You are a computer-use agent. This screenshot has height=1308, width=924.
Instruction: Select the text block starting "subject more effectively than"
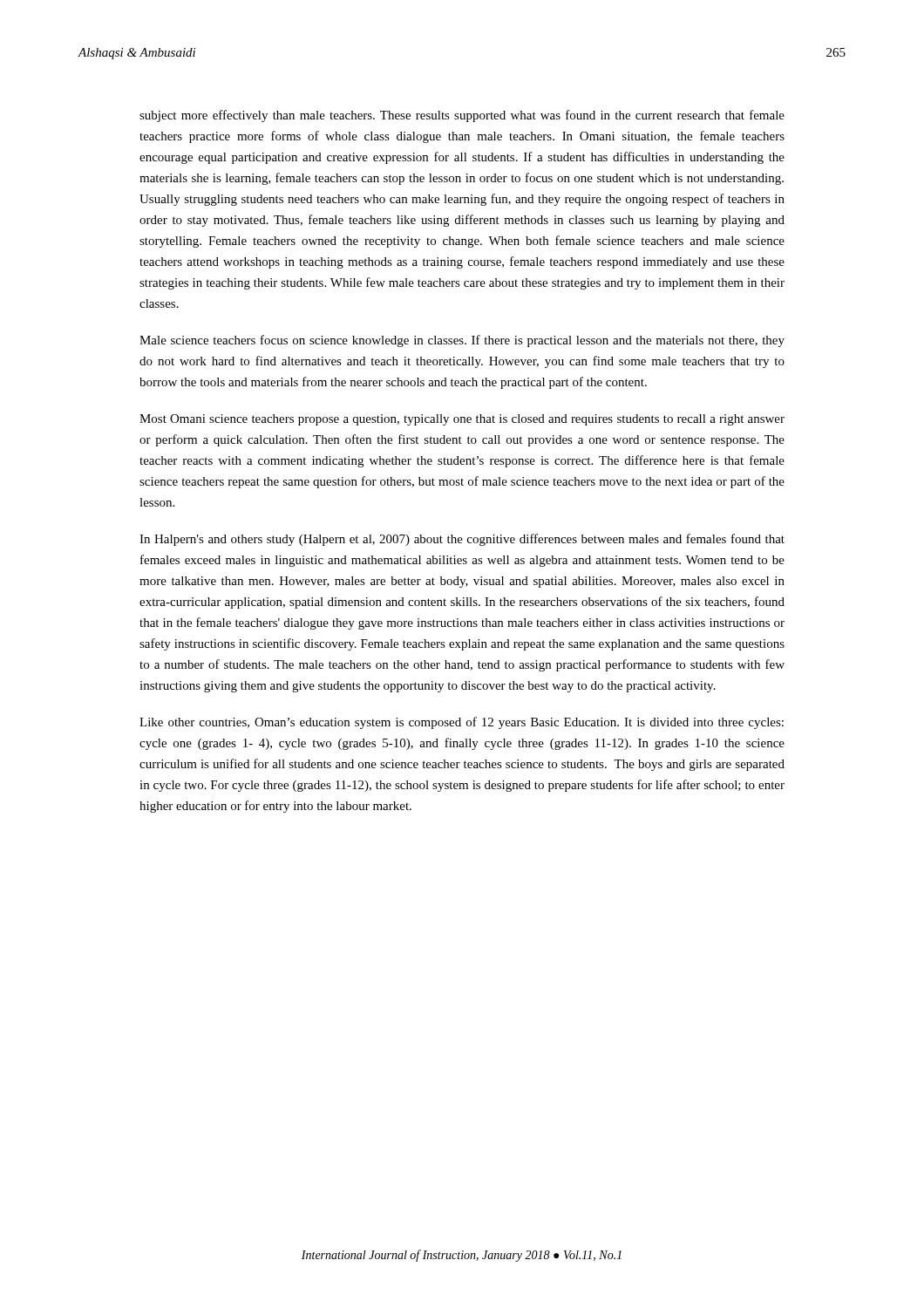(462, 209)
